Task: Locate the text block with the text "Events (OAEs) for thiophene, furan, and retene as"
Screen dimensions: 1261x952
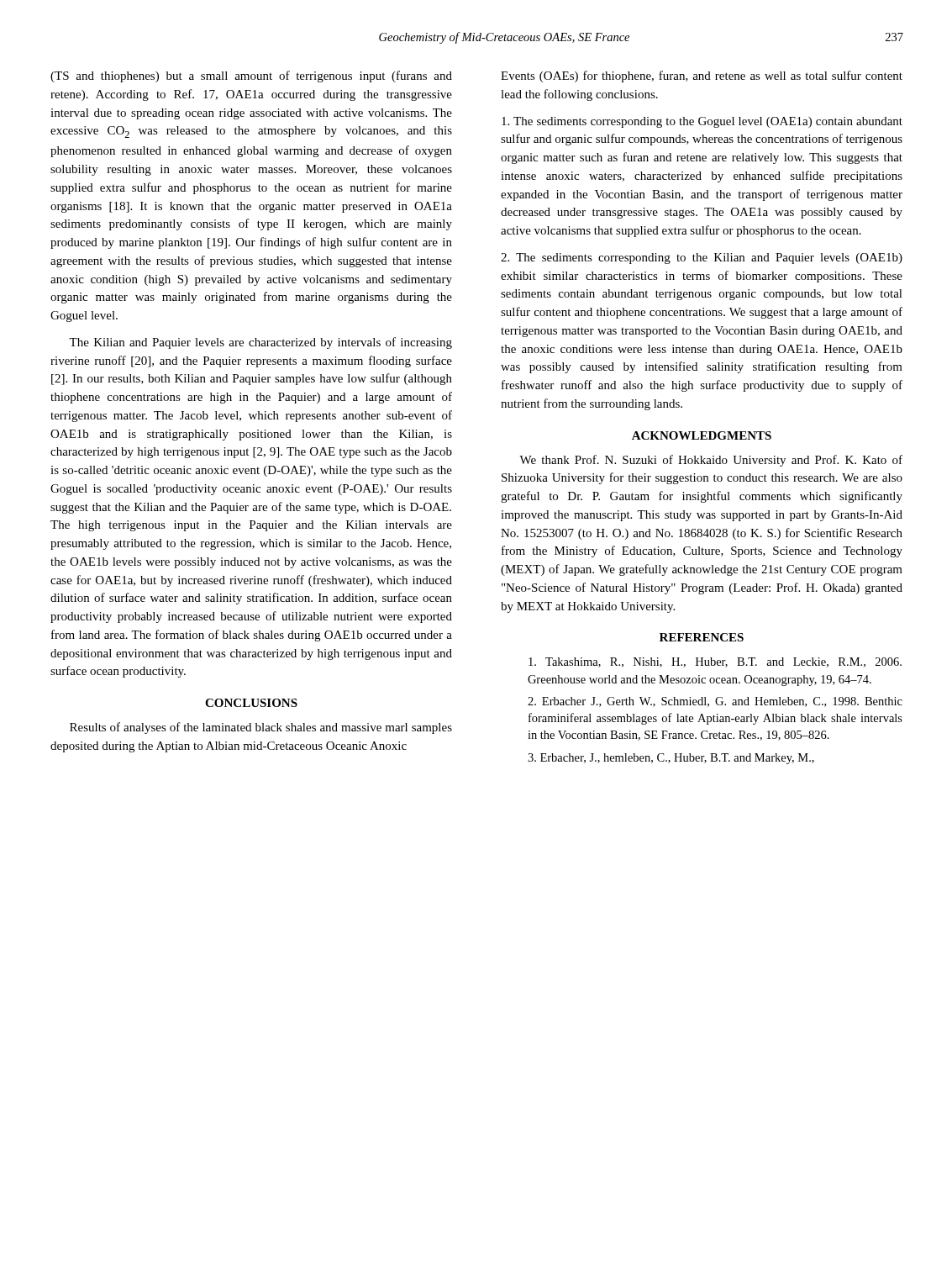Action: [x=702, y=85]
